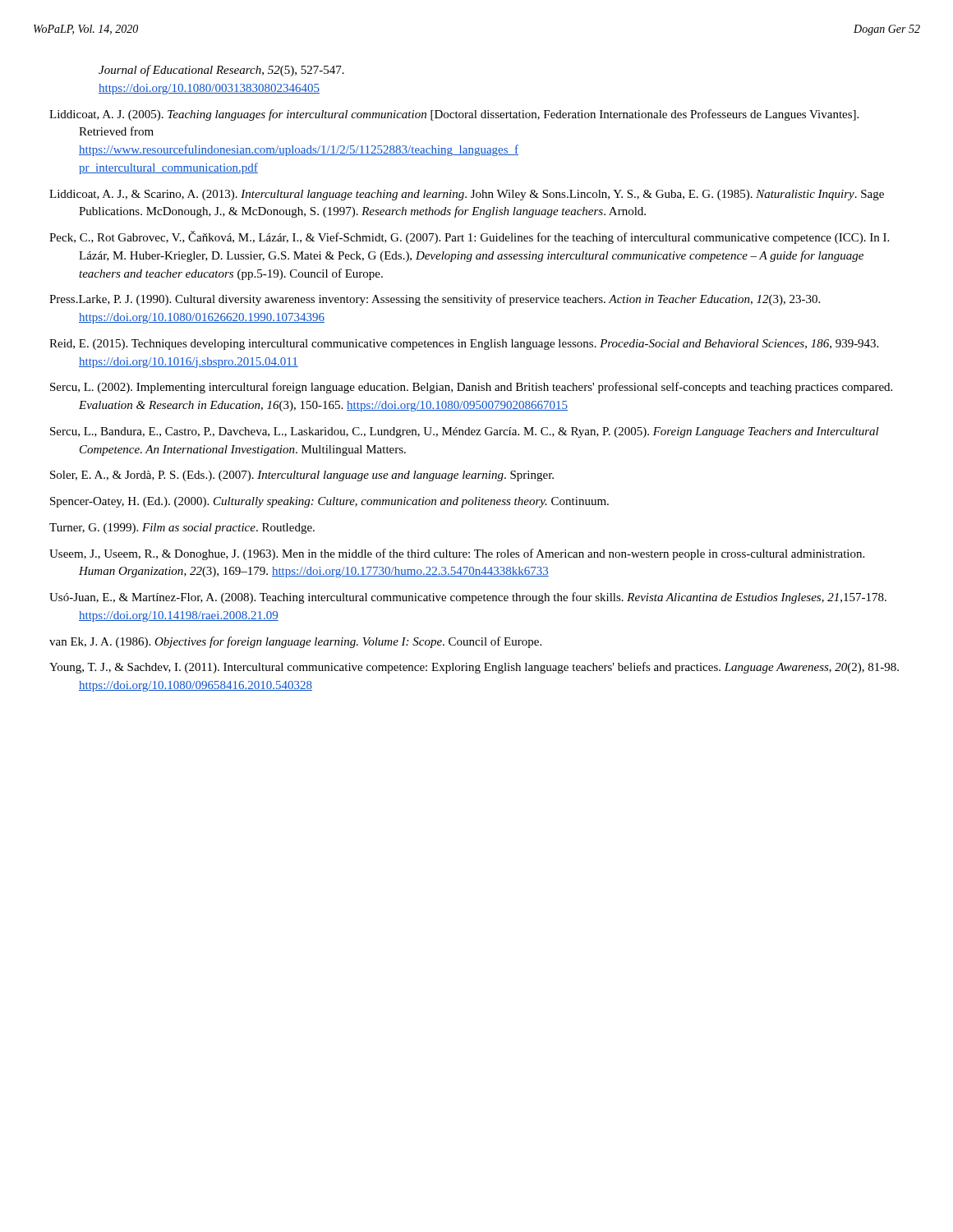Click on the text starting "Journal of Educational Research, 52(5), 527-547. https://doi.org/10.1080/00313830802346405"
953x1232 pixels.
click(222, 79)
